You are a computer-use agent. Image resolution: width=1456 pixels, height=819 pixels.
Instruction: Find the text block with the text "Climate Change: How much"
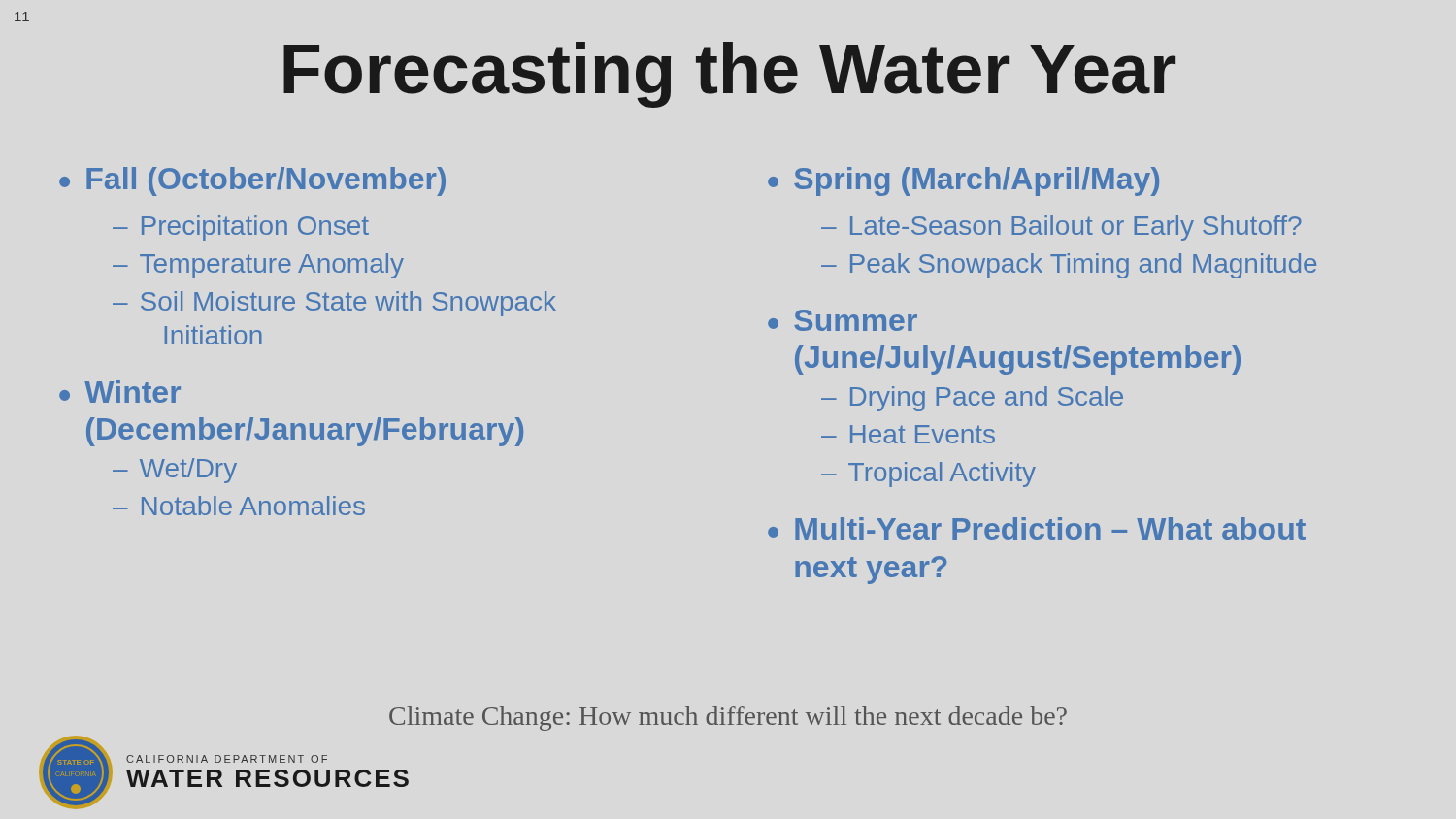(x=728, y=716)
